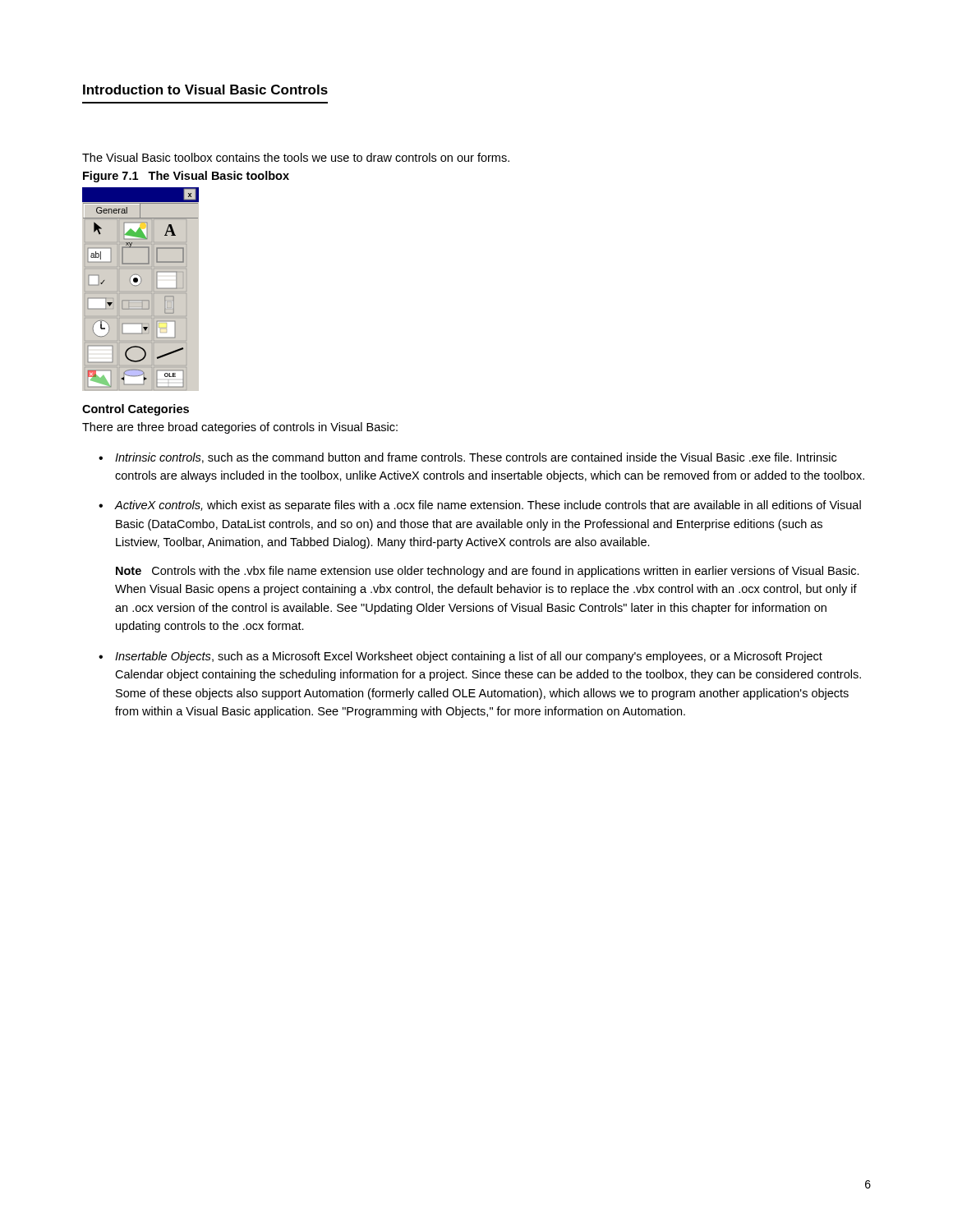Click on the screenshot
The width and height of the screenshot is (953, 1232).
tap(476, 289)
